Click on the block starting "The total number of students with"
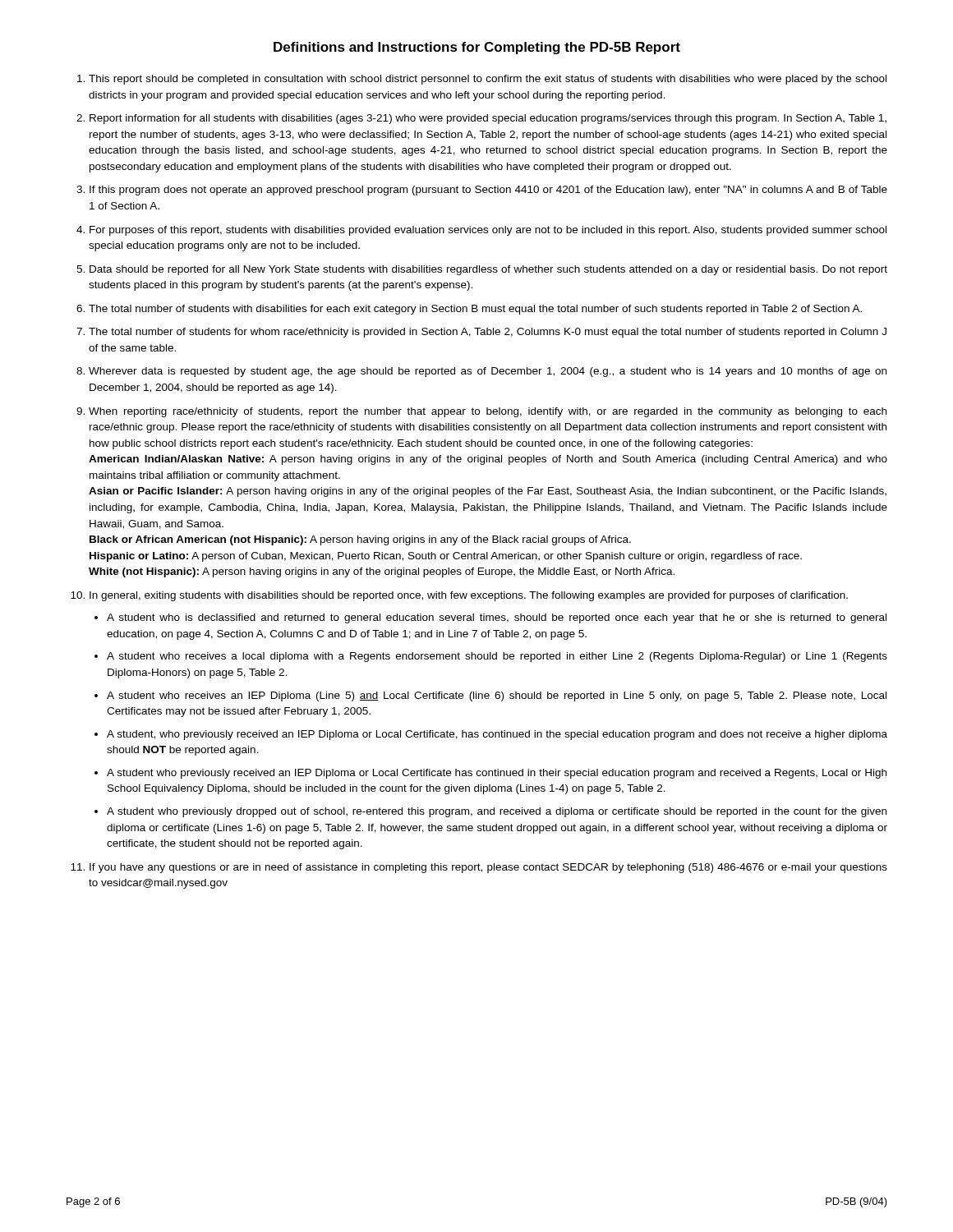This screenshot has height=1232, width=953. pos(476,308)
